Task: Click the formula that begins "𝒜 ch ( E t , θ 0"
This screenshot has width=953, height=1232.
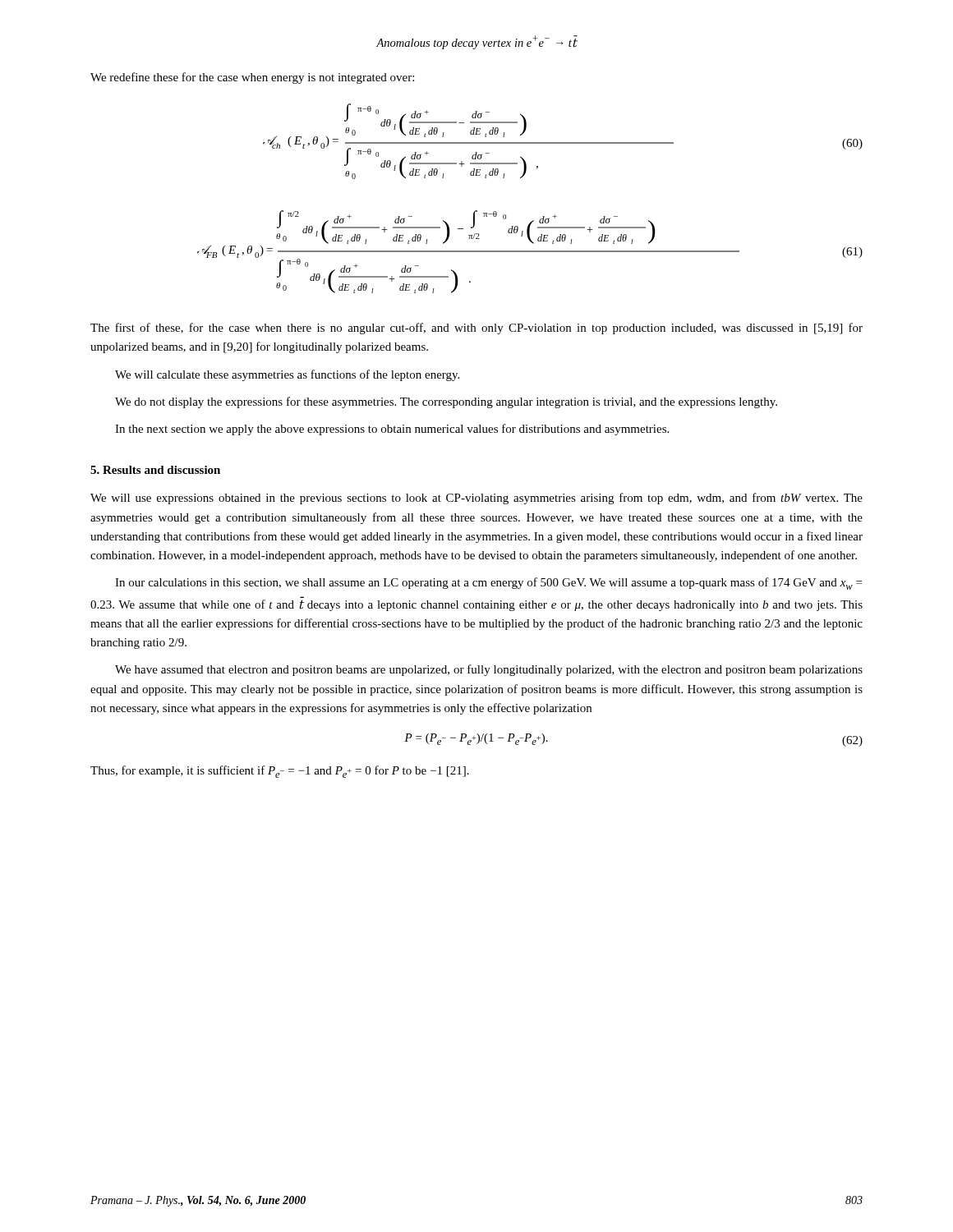Action: click(563, 143)
